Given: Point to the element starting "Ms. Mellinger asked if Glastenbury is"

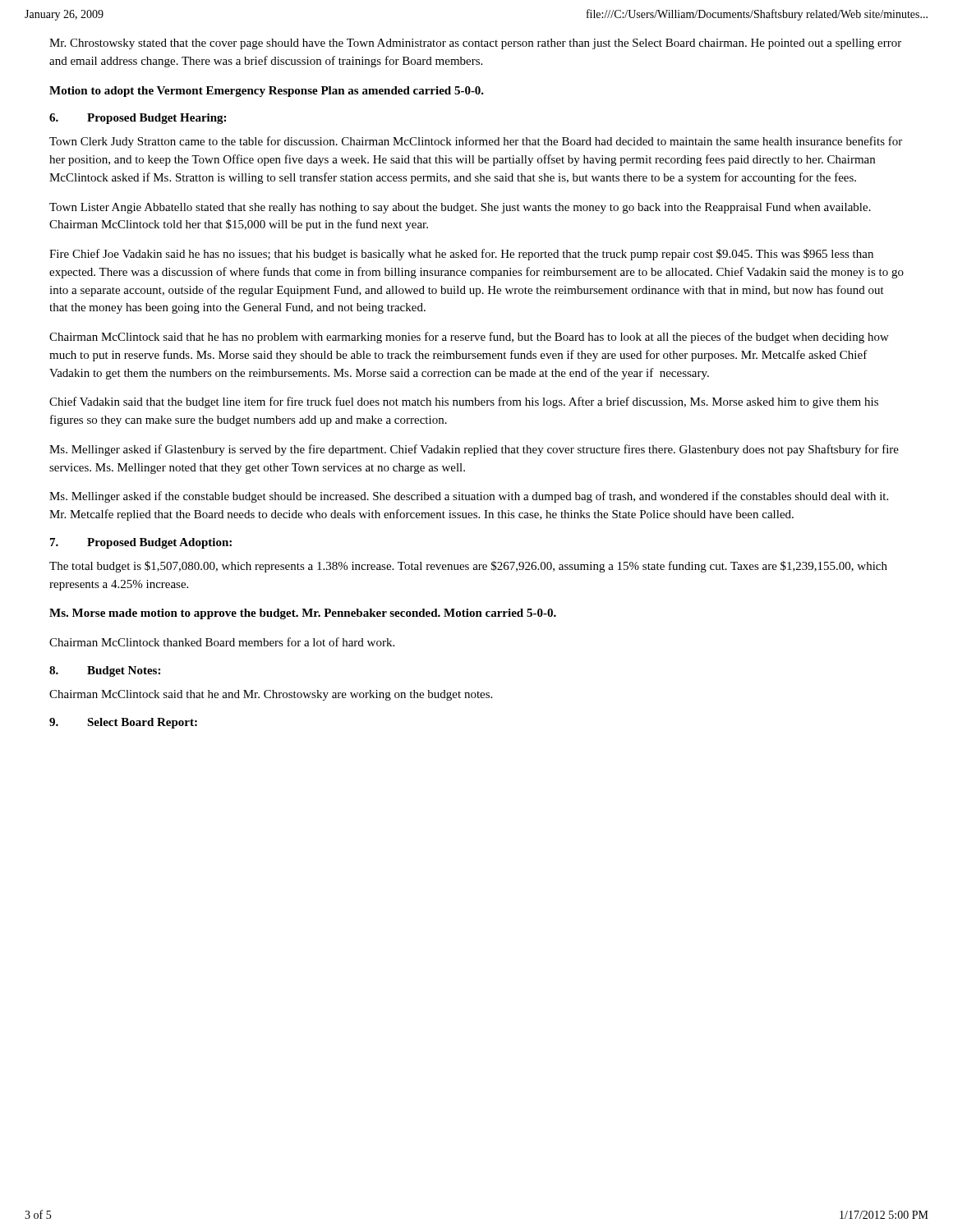Looking at the screenshot, I should pos(476,459).
